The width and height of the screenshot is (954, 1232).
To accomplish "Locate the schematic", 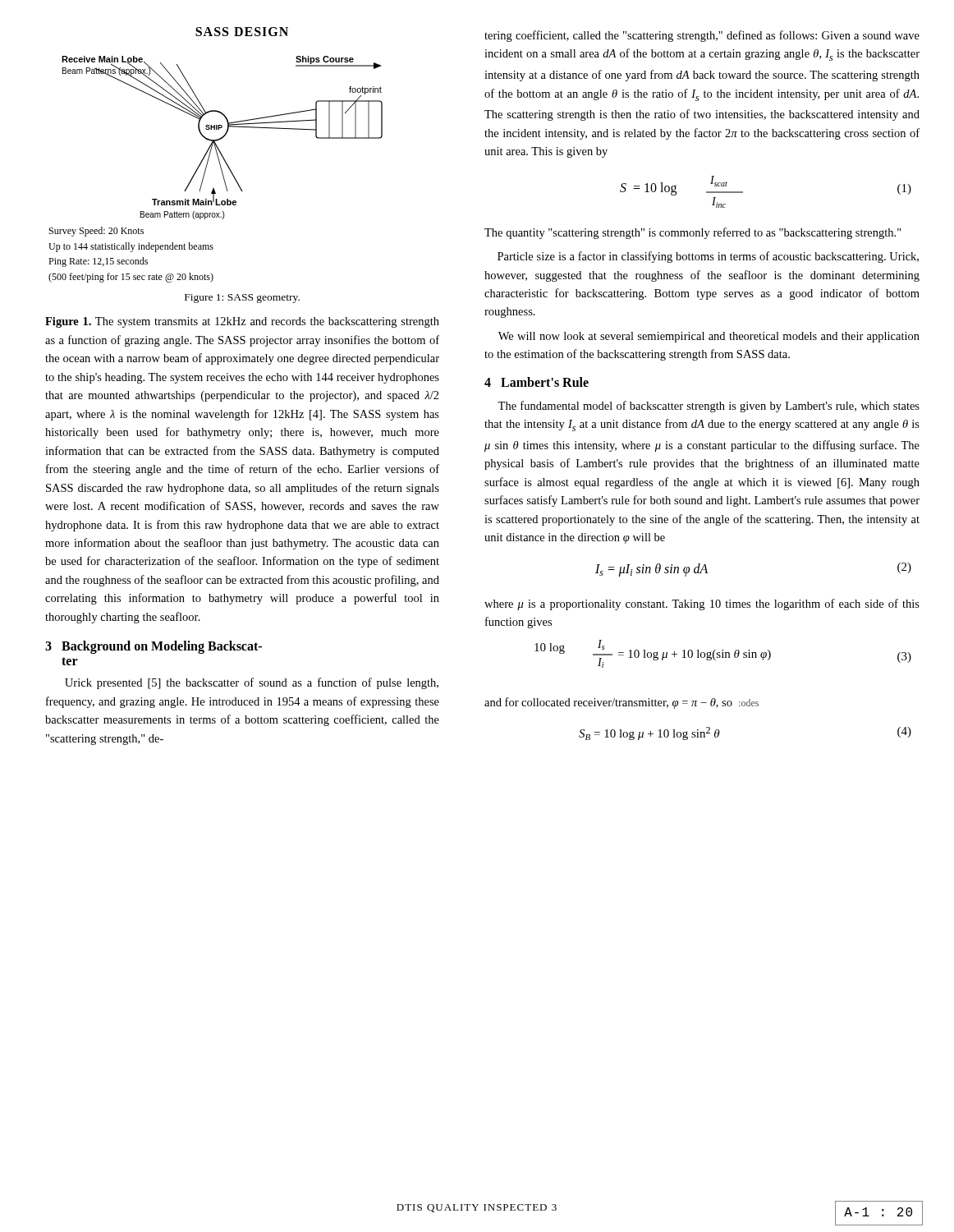I will tap(242, 134).
